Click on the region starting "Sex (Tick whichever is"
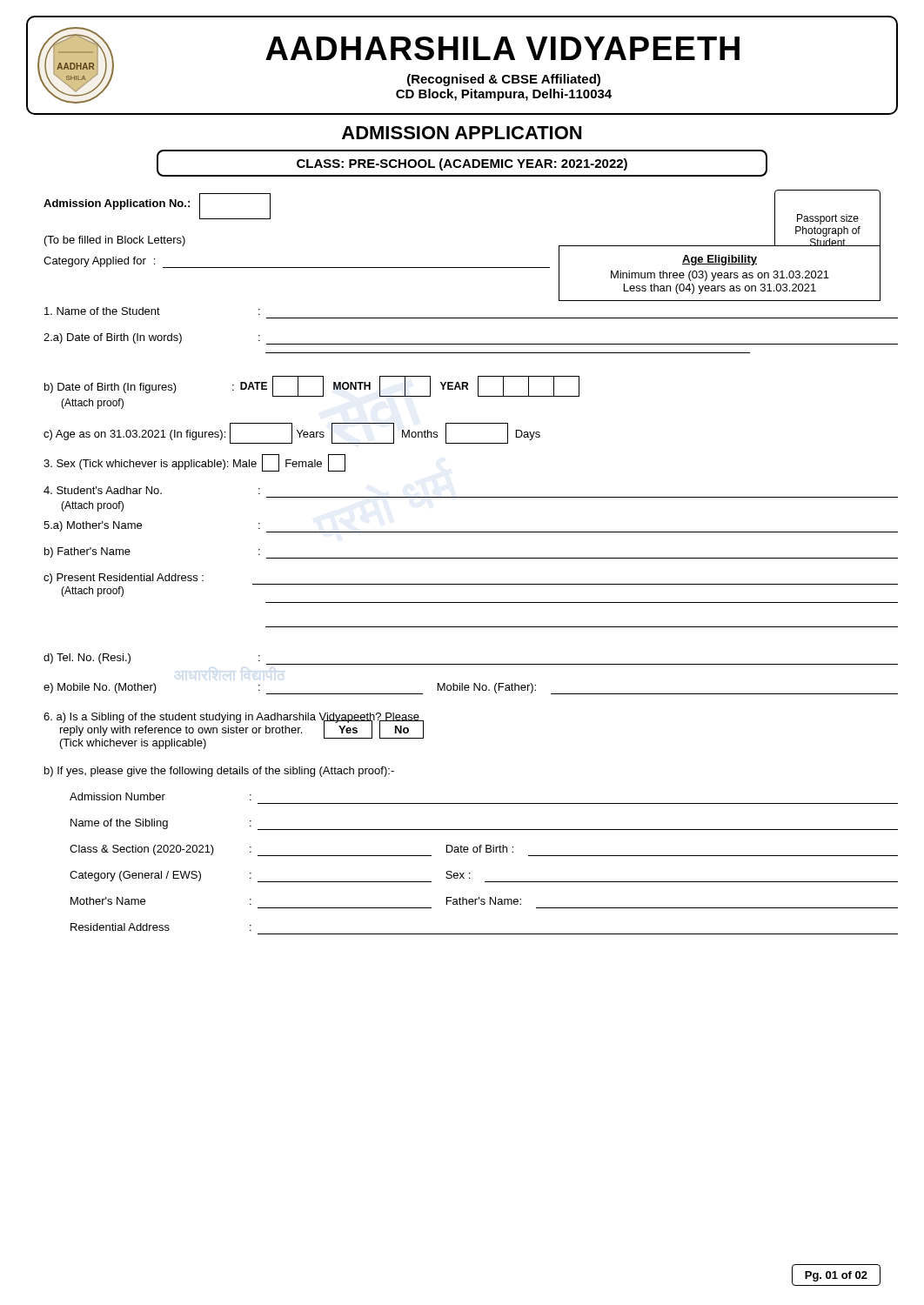Screen dimensions: 1305x924 194,463
